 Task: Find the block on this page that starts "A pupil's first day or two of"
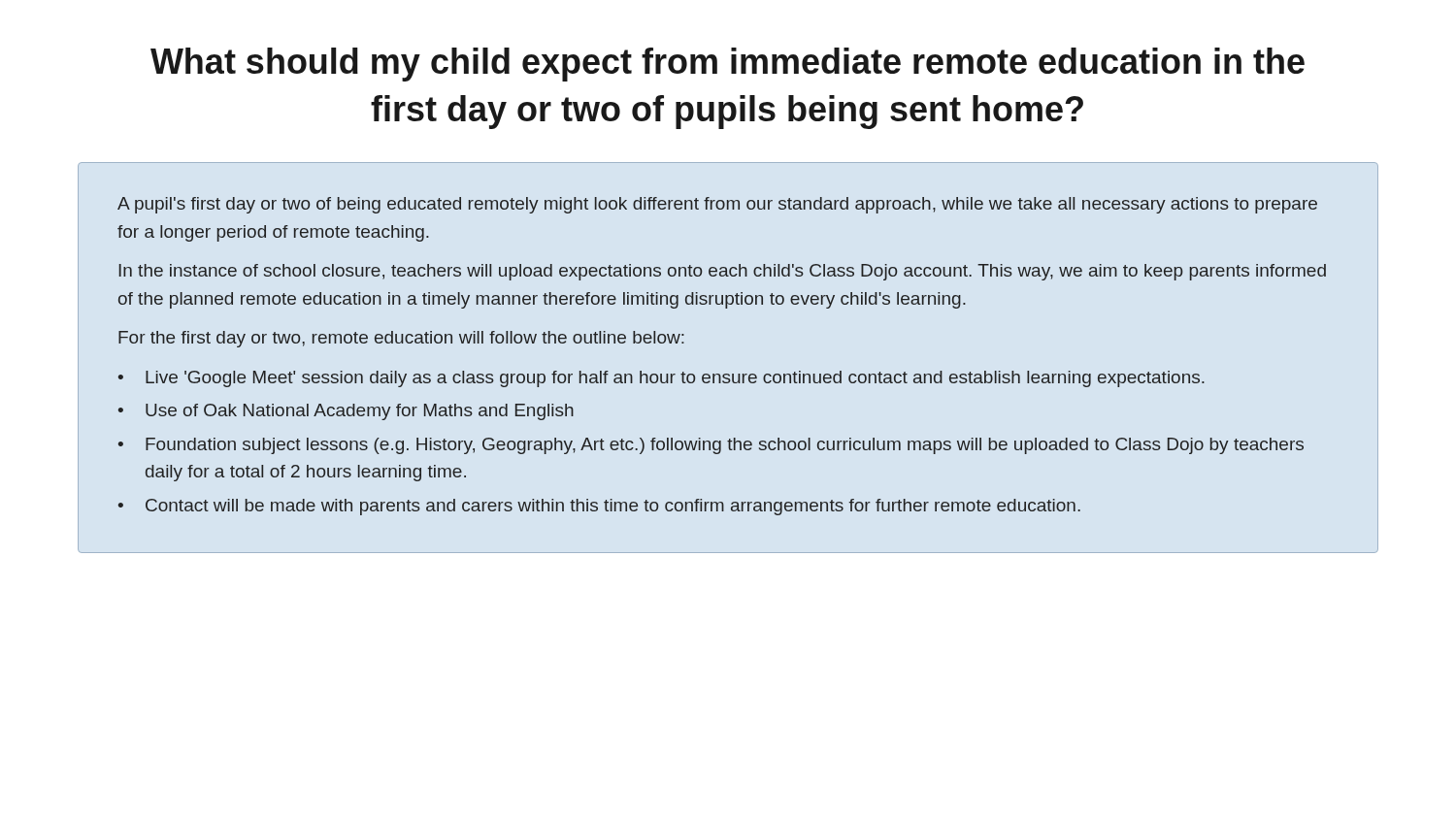click(728, 218)
